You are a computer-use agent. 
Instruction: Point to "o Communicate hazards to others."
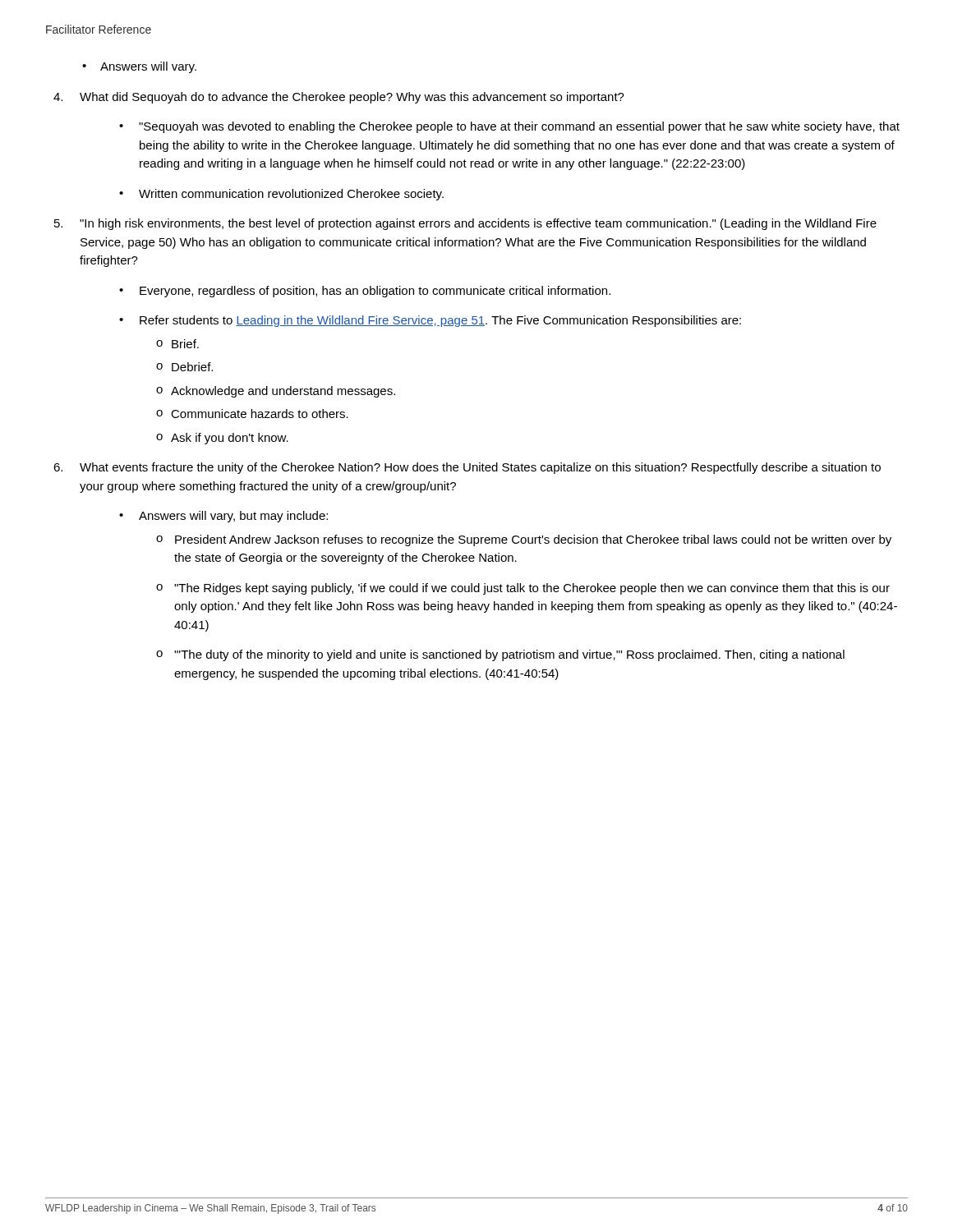(252, 414)
